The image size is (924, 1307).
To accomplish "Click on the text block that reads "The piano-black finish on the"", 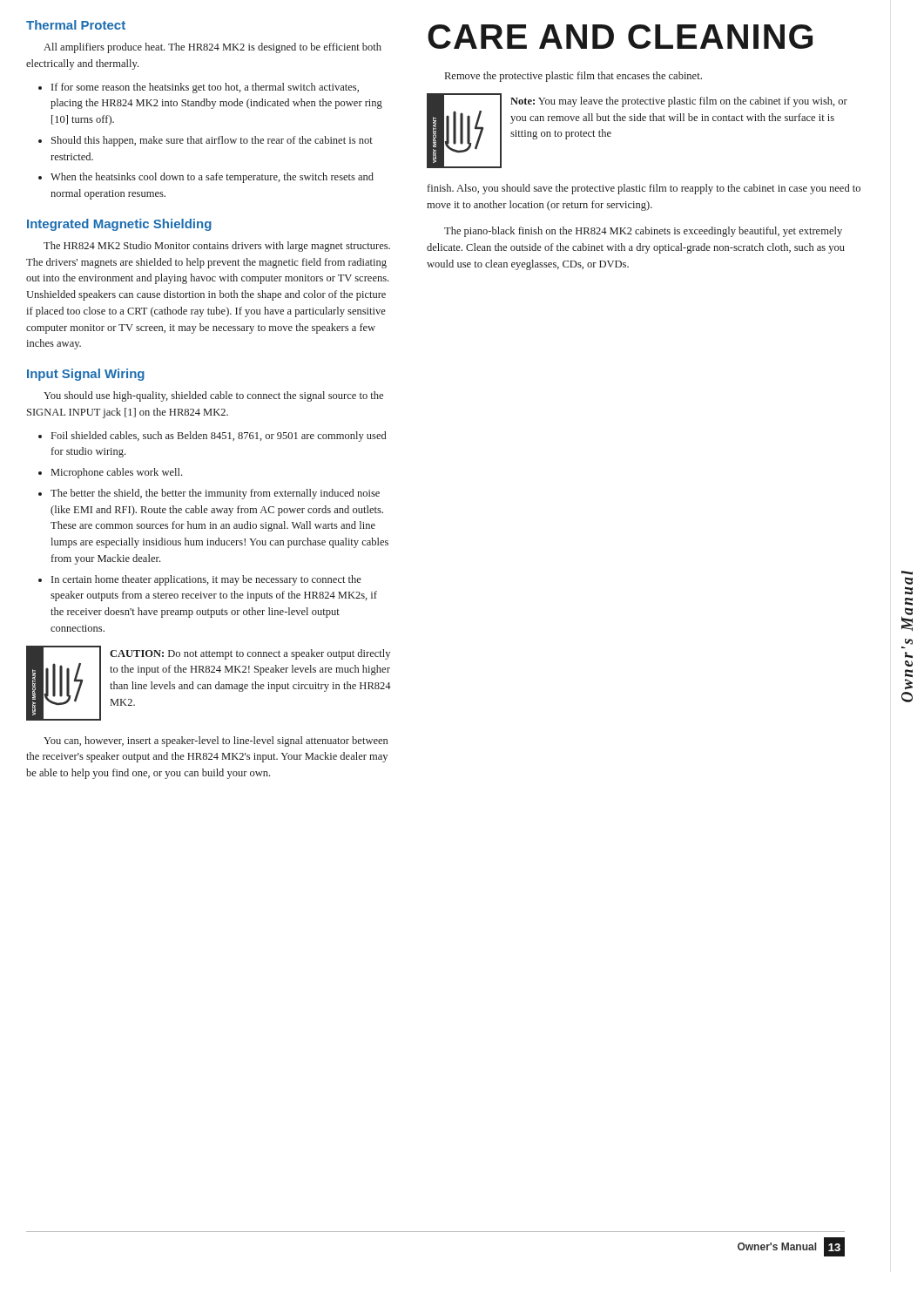I will click(x=636, y=247).
